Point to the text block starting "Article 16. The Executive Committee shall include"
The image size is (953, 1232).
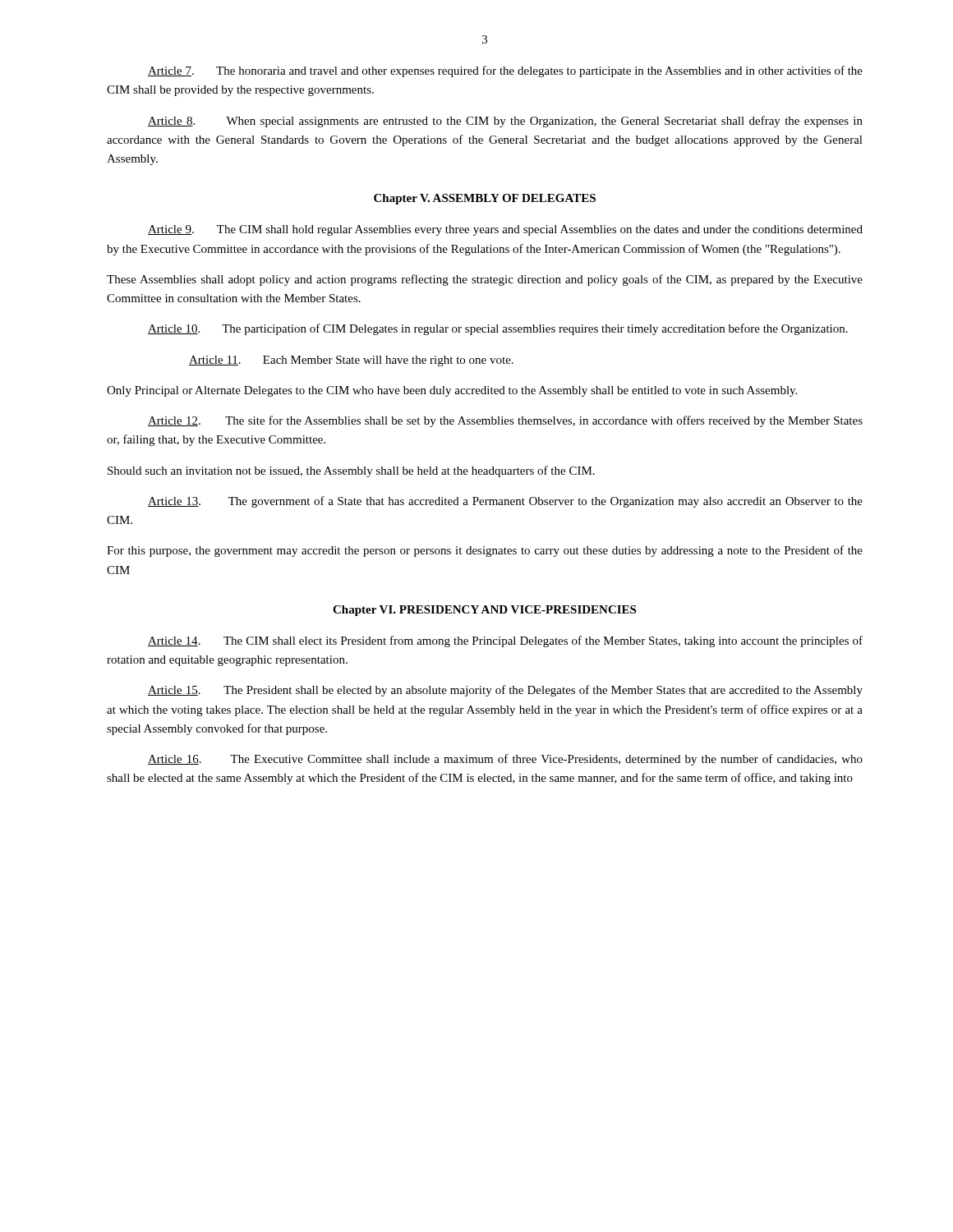click(x=485, y=768)
